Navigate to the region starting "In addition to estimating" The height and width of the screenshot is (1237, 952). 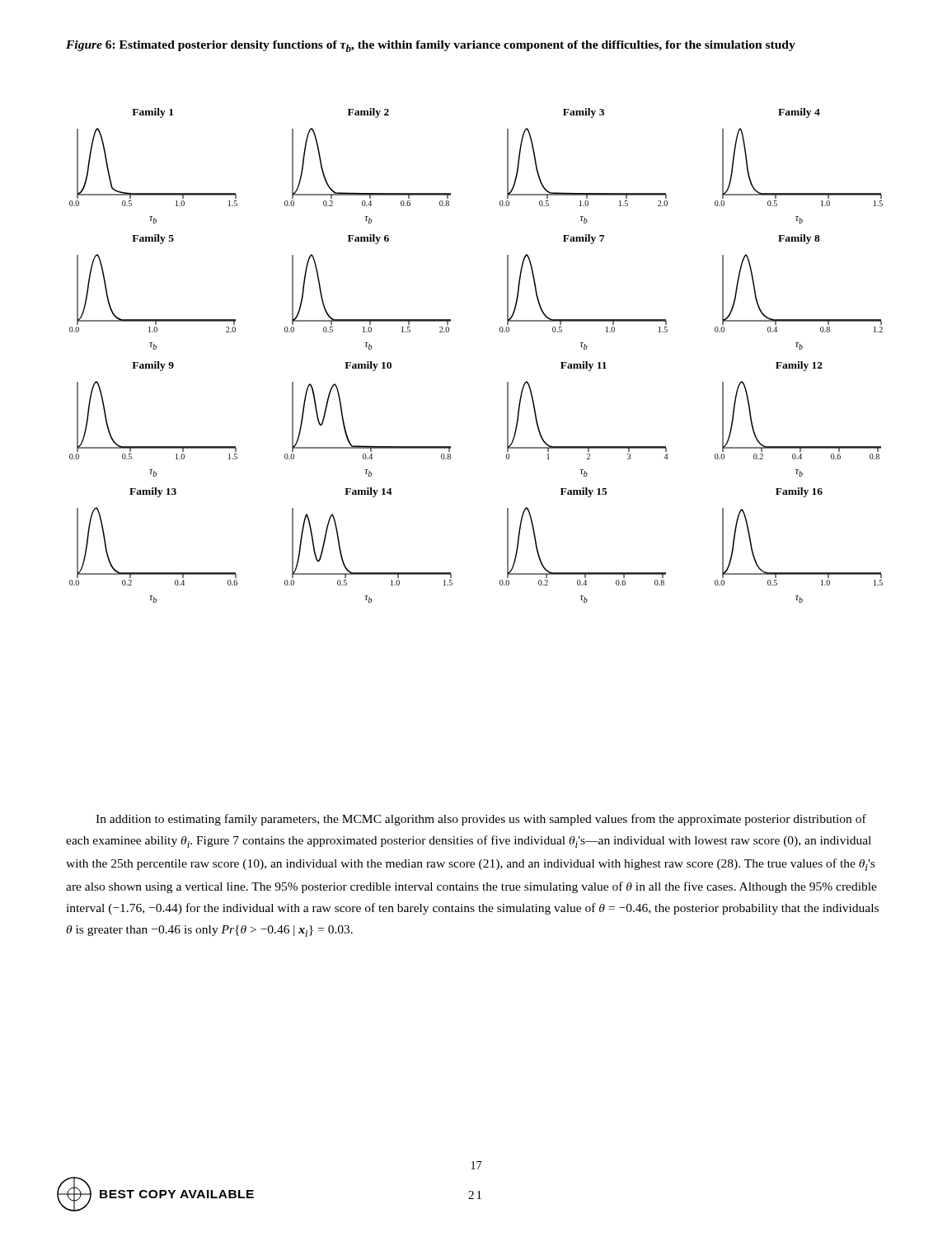click(473, 875)
